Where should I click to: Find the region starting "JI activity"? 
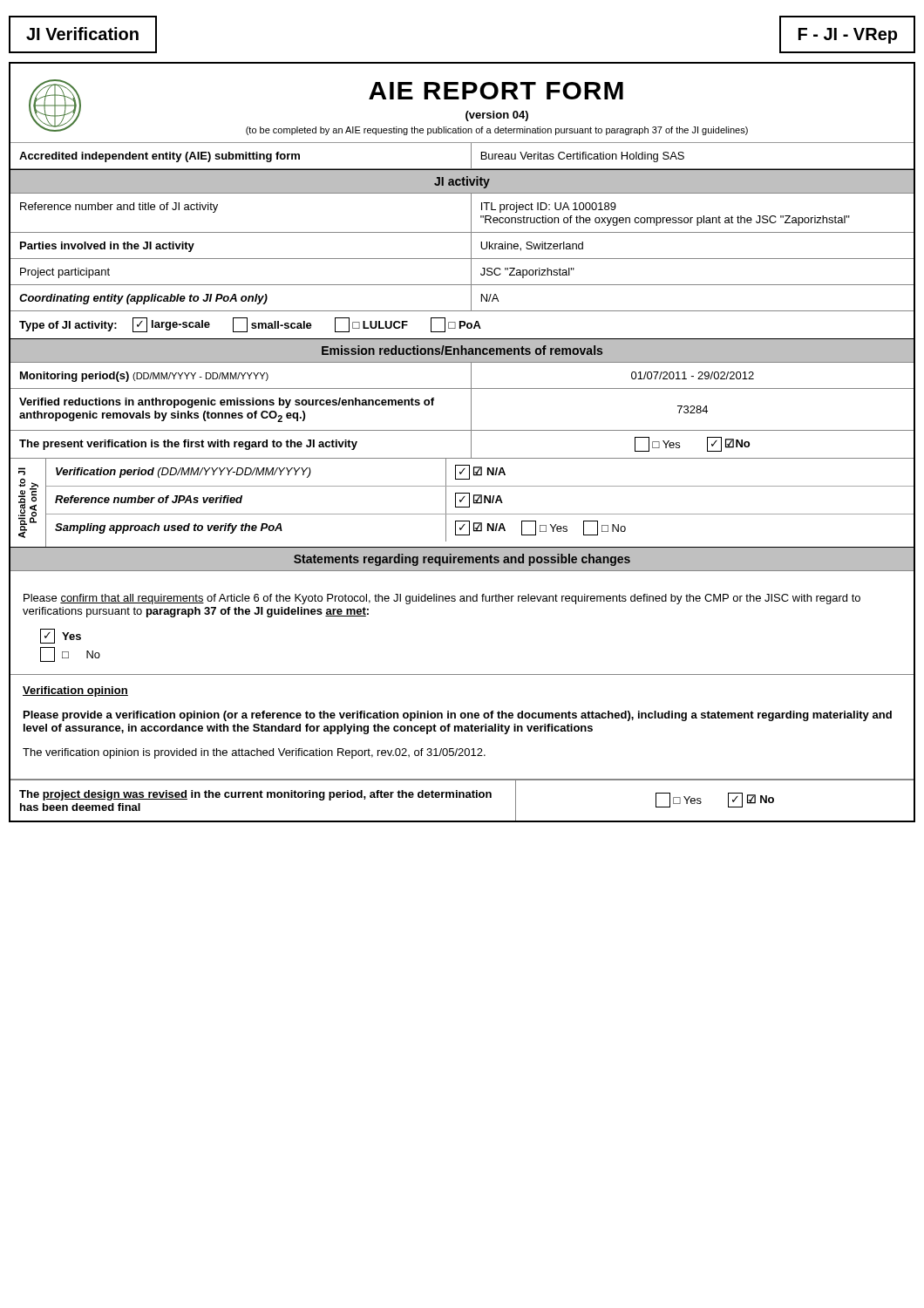462,181
